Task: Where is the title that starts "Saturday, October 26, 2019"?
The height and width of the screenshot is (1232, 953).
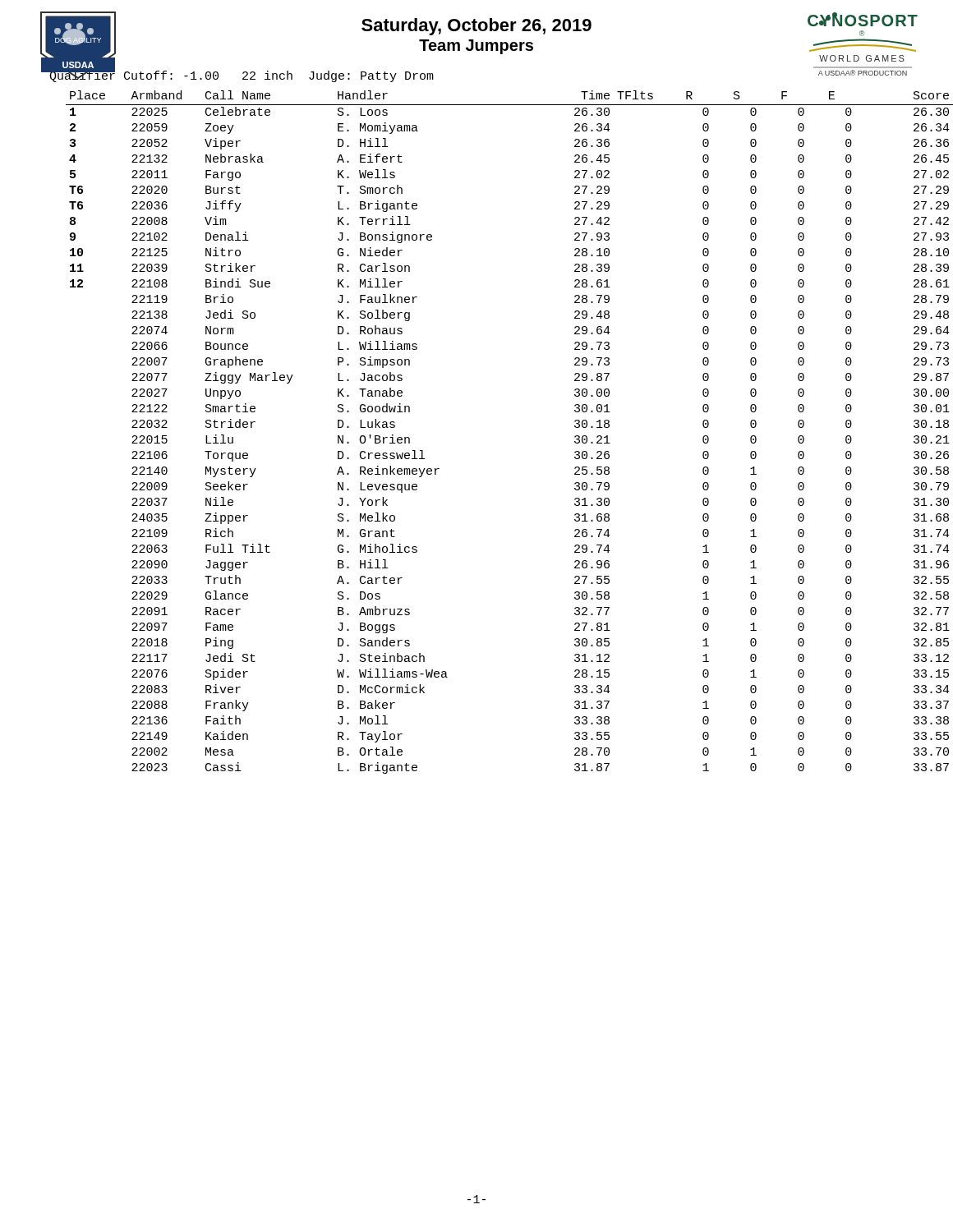Action: tap(476, 35)
